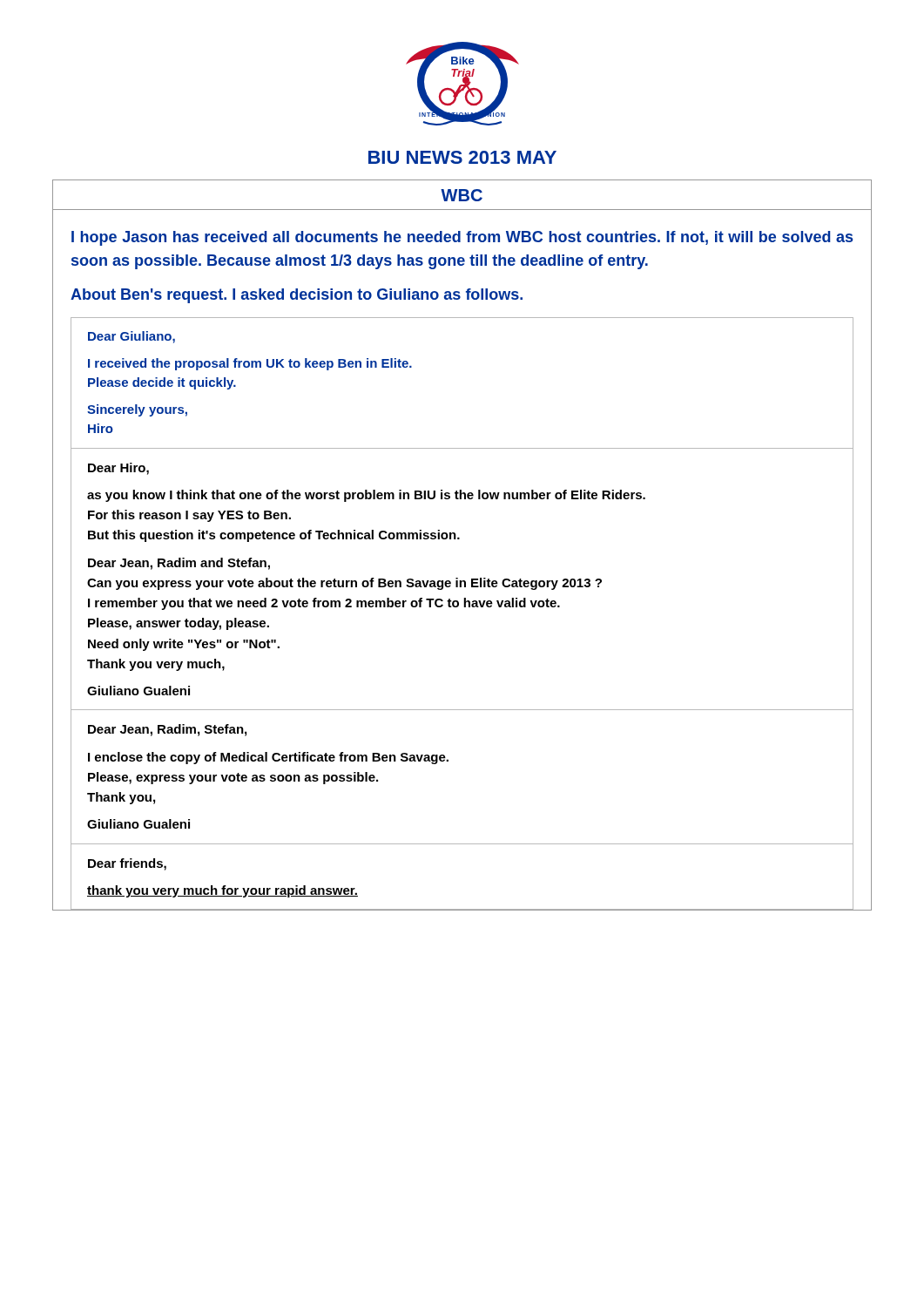Find the logo
The image size is (924, 1307).
[462, 73]
